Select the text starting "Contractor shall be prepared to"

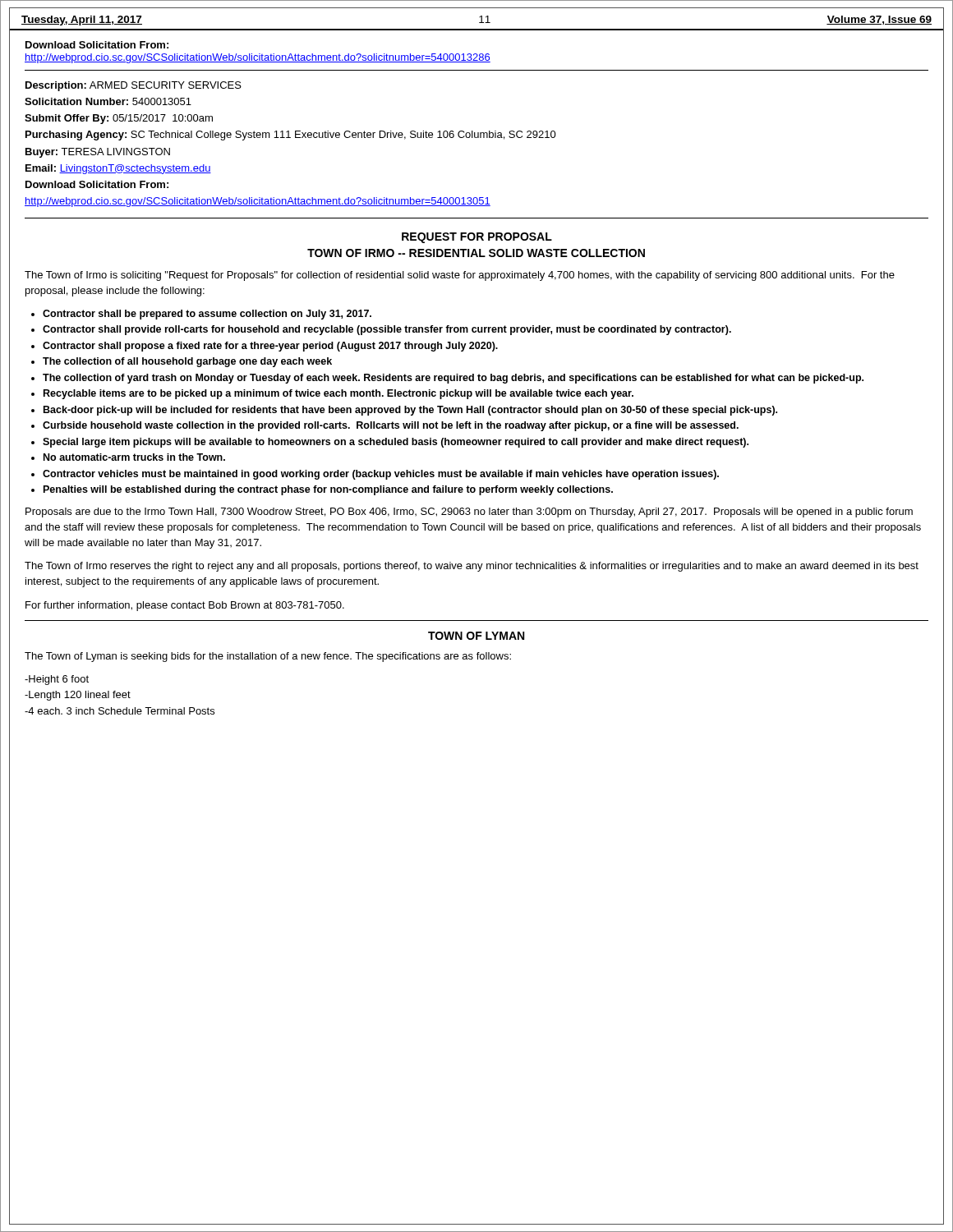coord(207,314)
